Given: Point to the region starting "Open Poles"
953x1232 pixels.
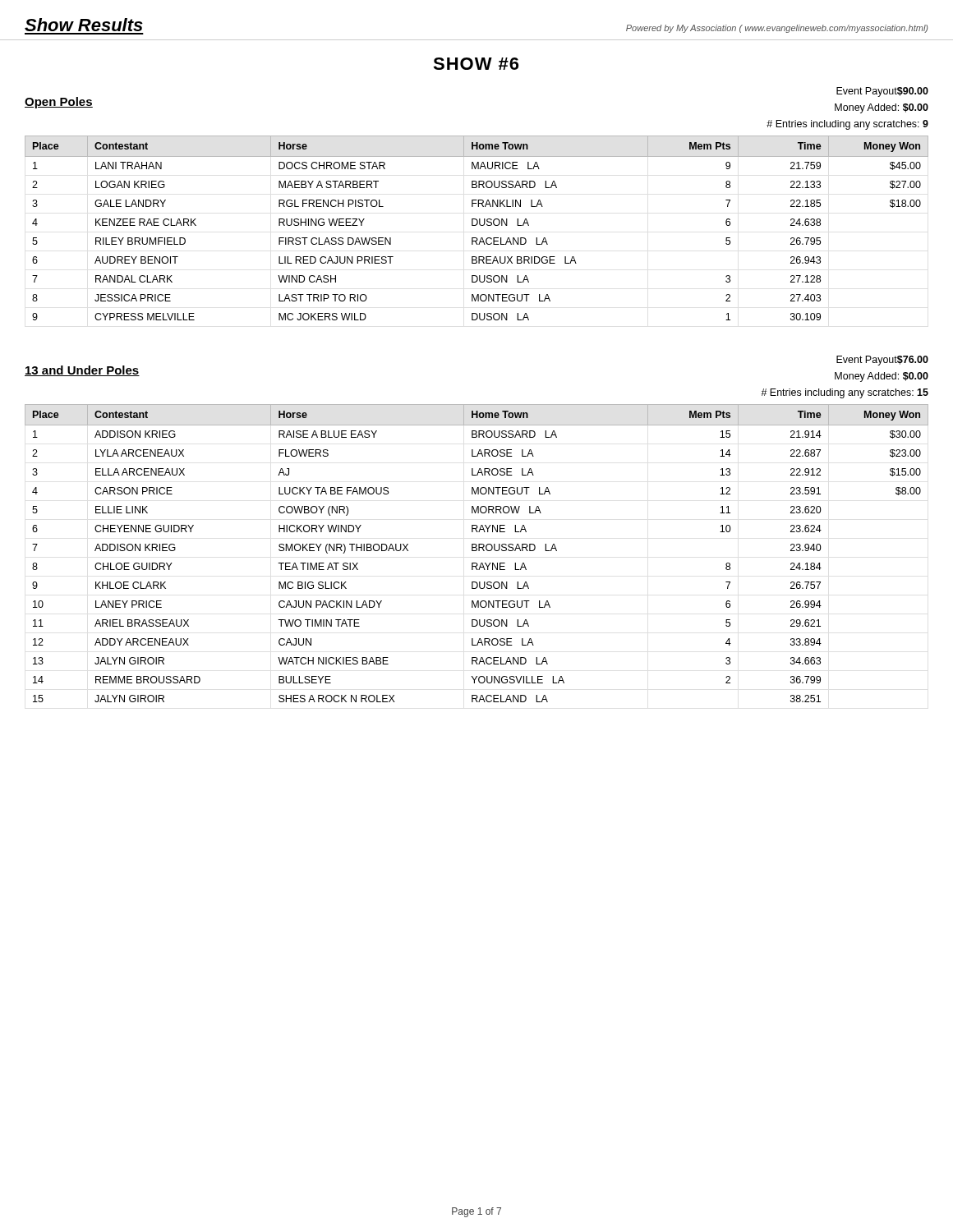Looking at the screenshot, I should [x=59, y=101].
